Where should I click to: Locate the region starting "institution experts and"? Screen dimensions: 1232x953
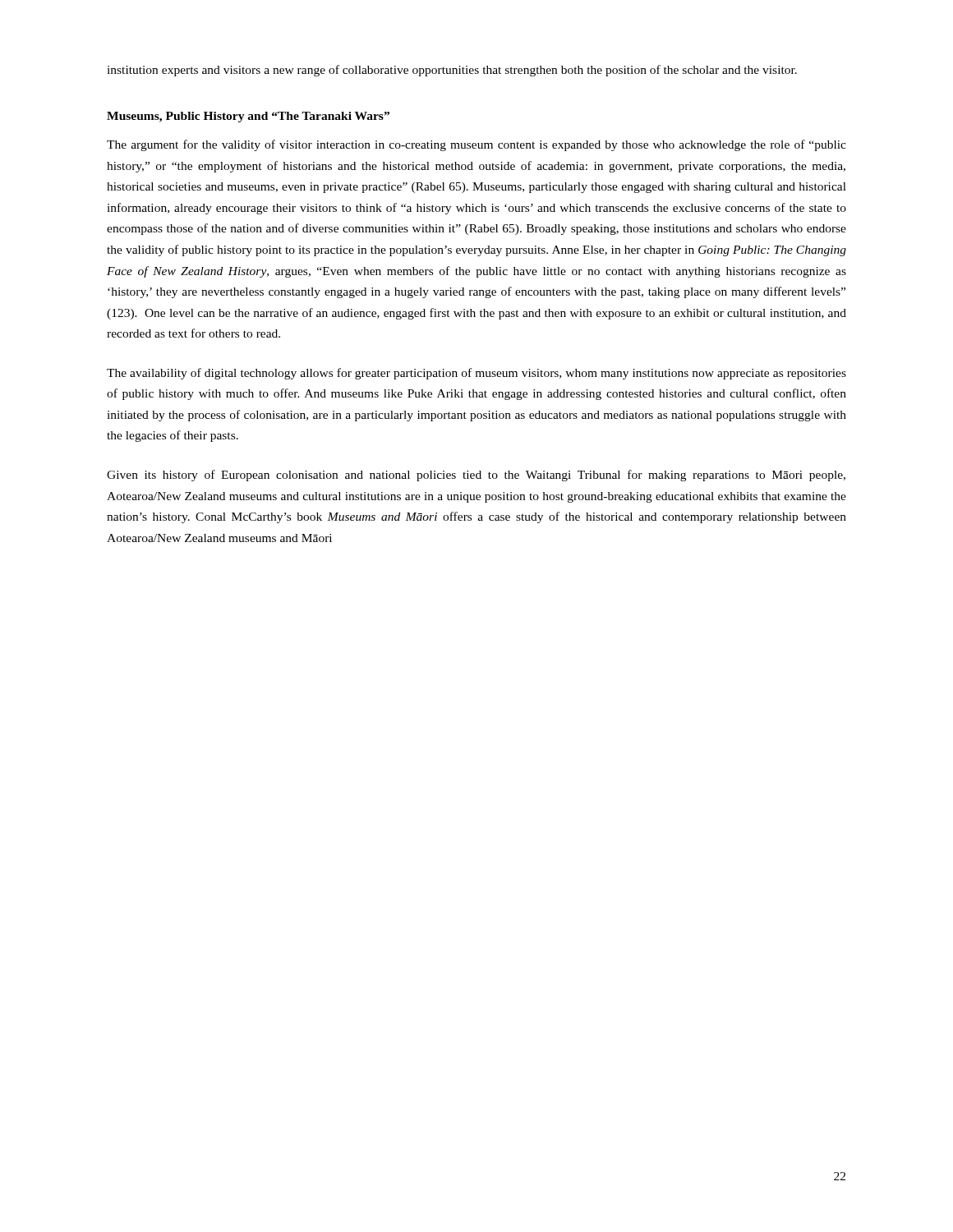coord(476,70)
